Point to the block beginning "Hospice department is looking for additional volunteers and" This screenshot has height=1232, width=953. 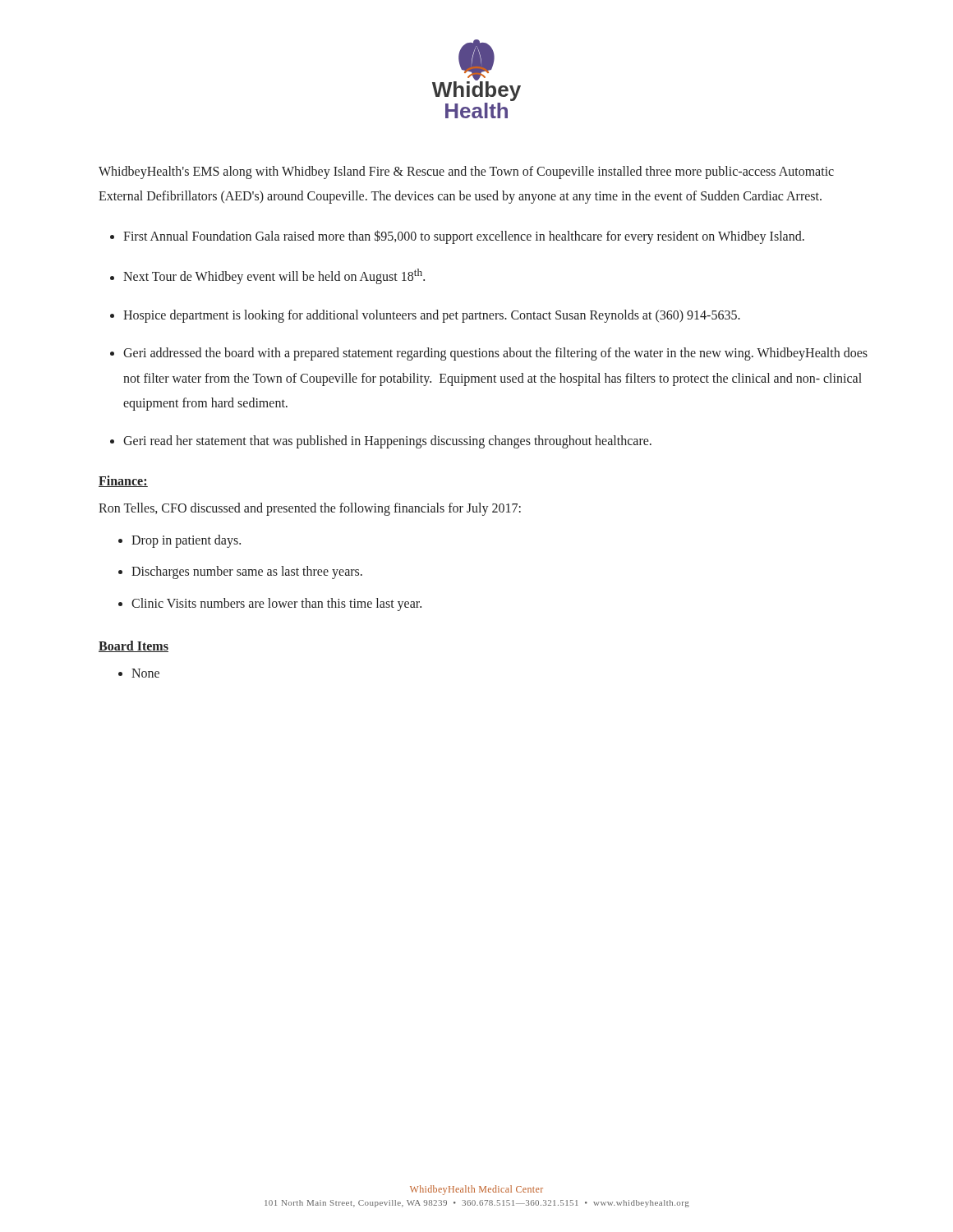click(x=432, y=315)
